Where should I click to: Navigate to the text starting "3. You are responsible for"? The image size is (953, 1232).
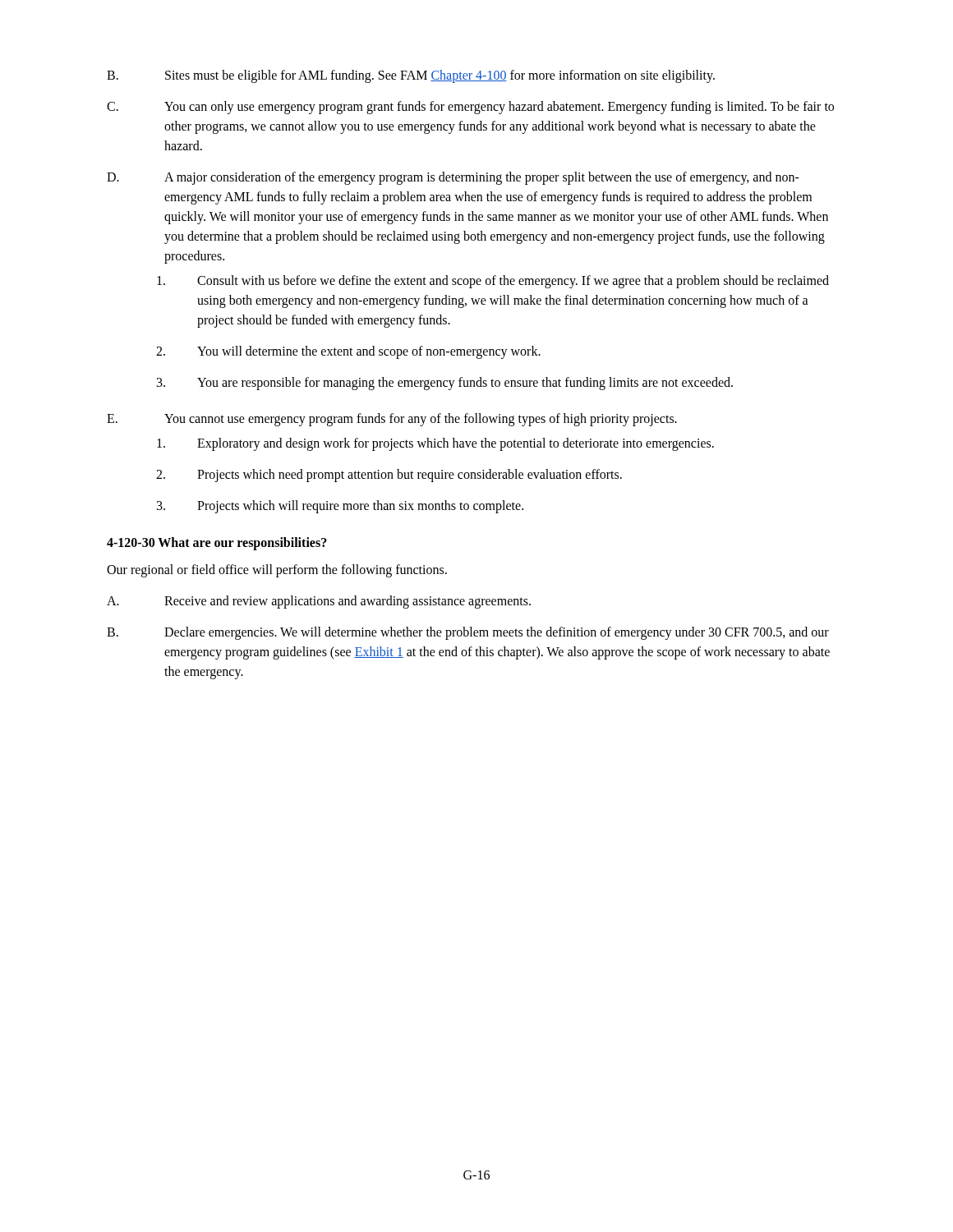(x=501, y=383)
